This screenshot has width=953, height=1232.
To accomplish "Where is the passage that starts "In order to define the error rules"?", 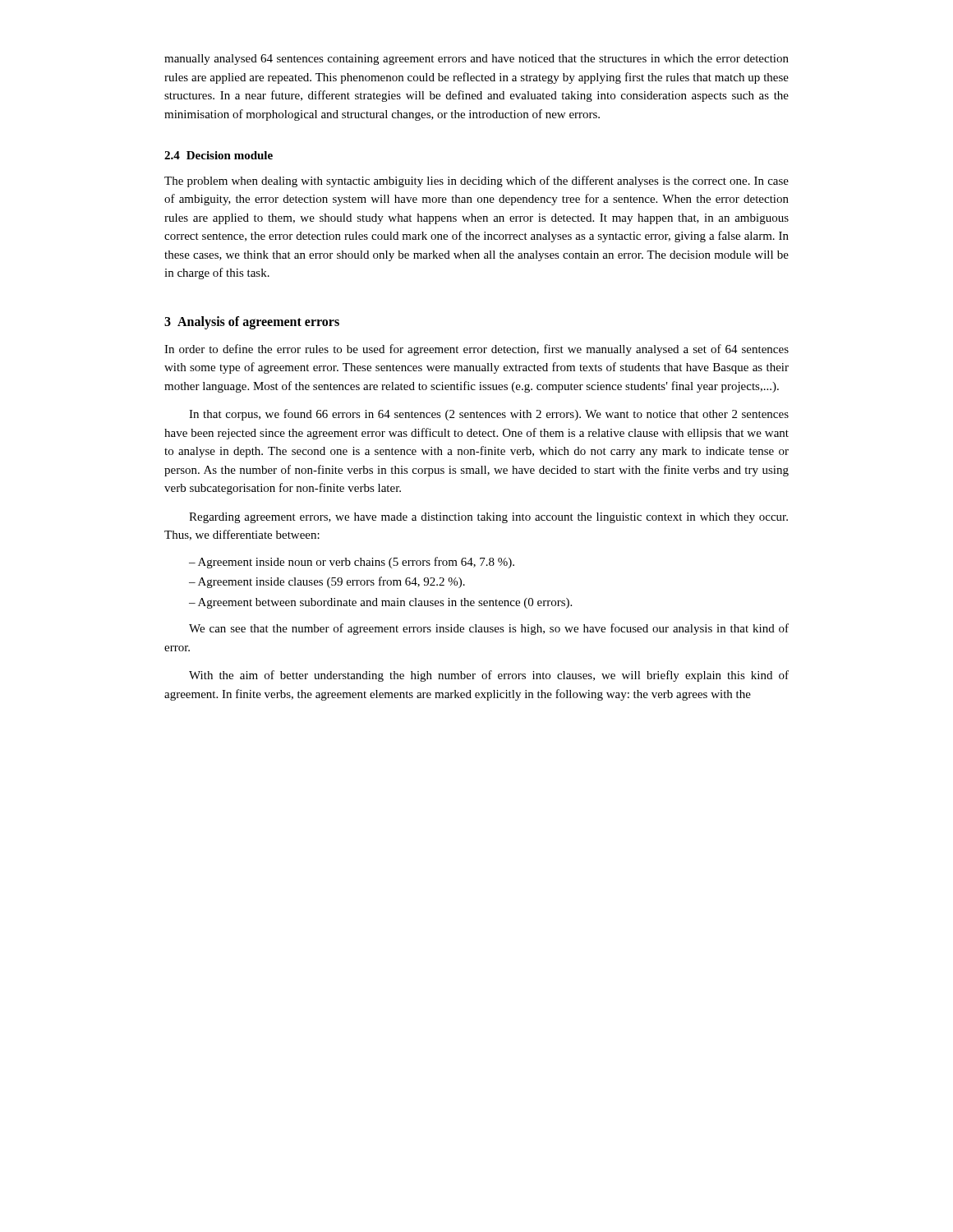I will point(476,367).
